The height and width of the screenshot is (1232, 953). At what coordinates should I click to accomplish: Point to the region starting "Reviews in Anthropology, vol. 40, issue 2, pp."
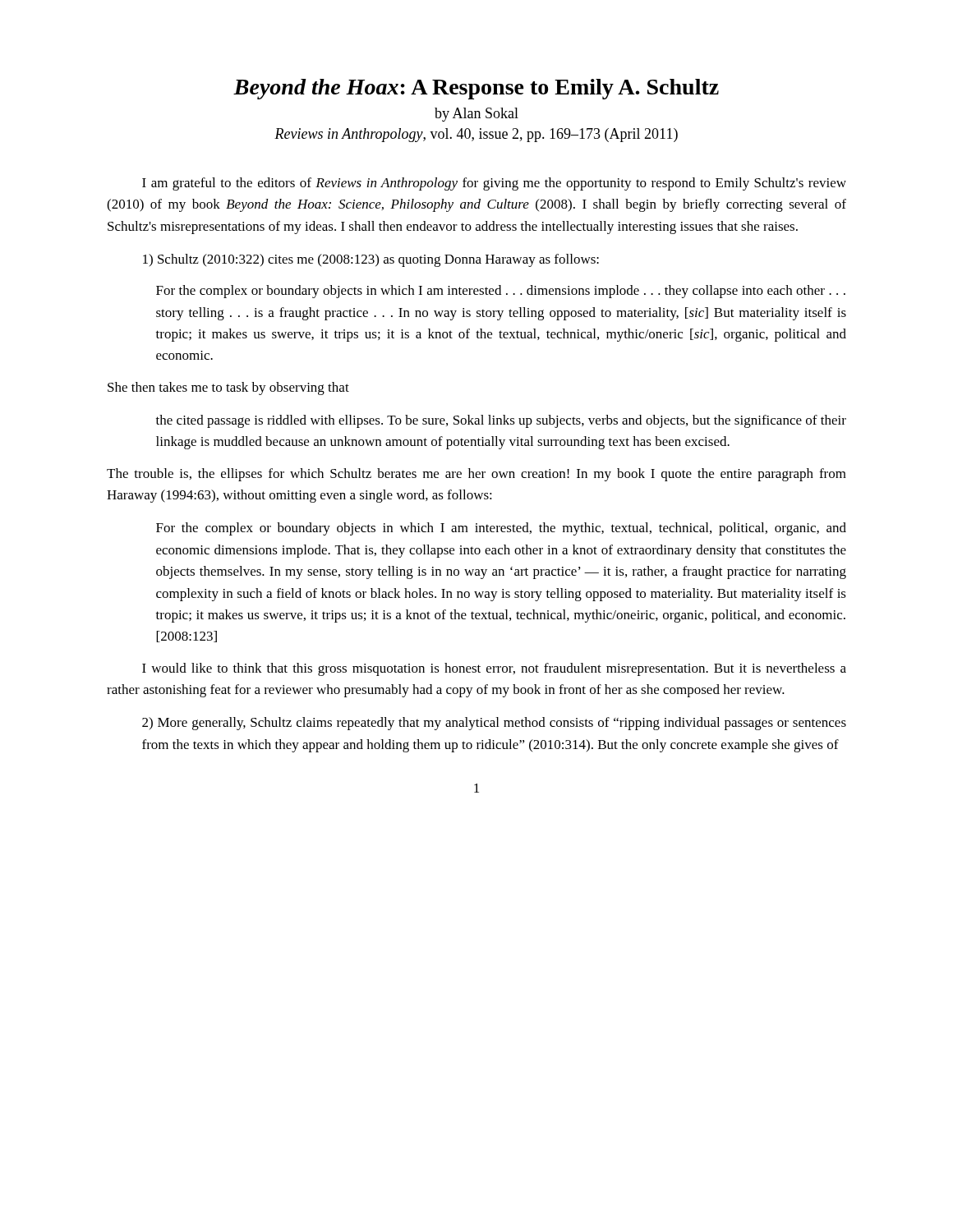pyautogui.click(x=476, y=134)
